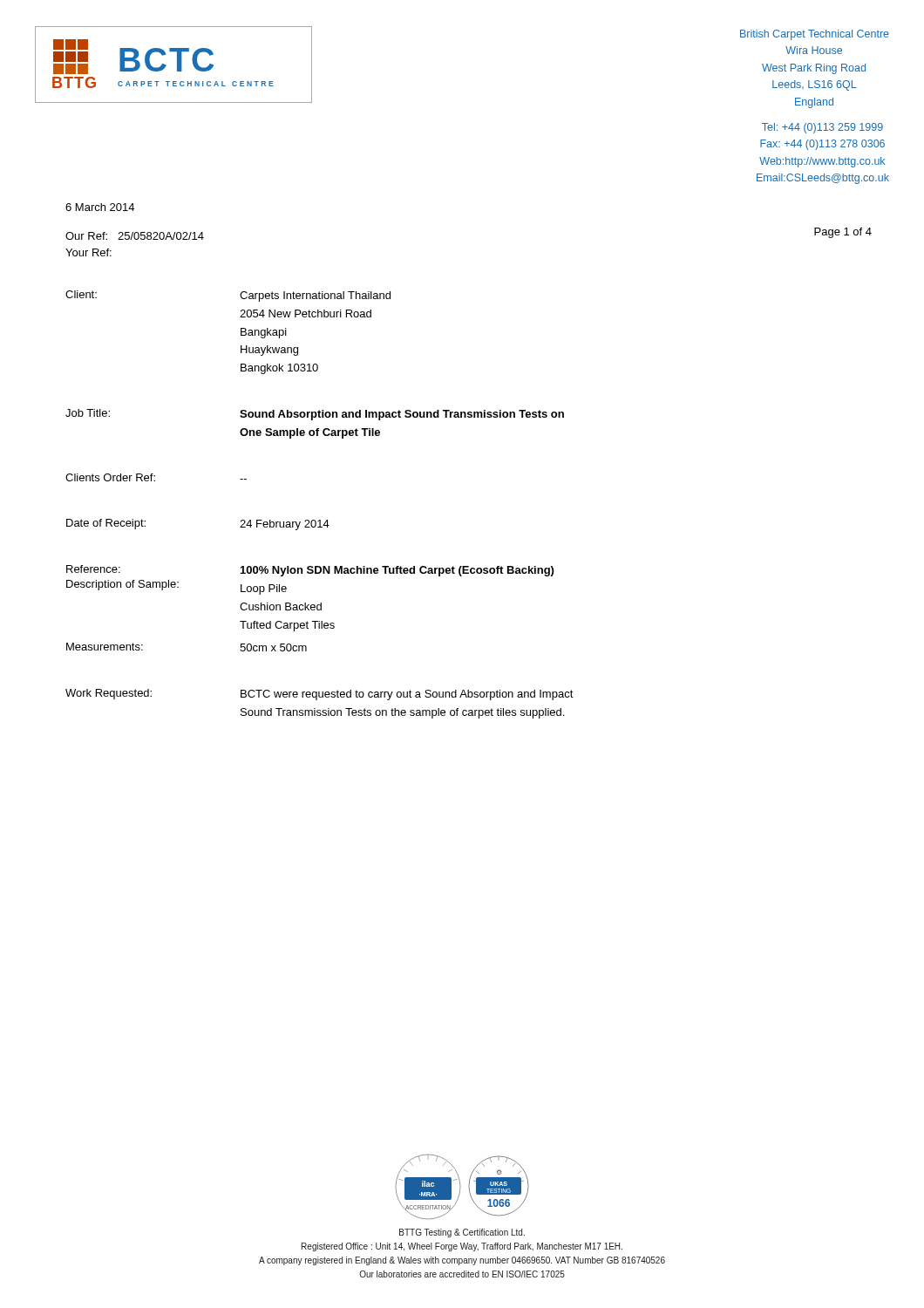Find "Our Ref: 25/05820A/02/14 Your Ref:" on this page
The height and width of the screenshot is (1308, 924).
point(132,234)
